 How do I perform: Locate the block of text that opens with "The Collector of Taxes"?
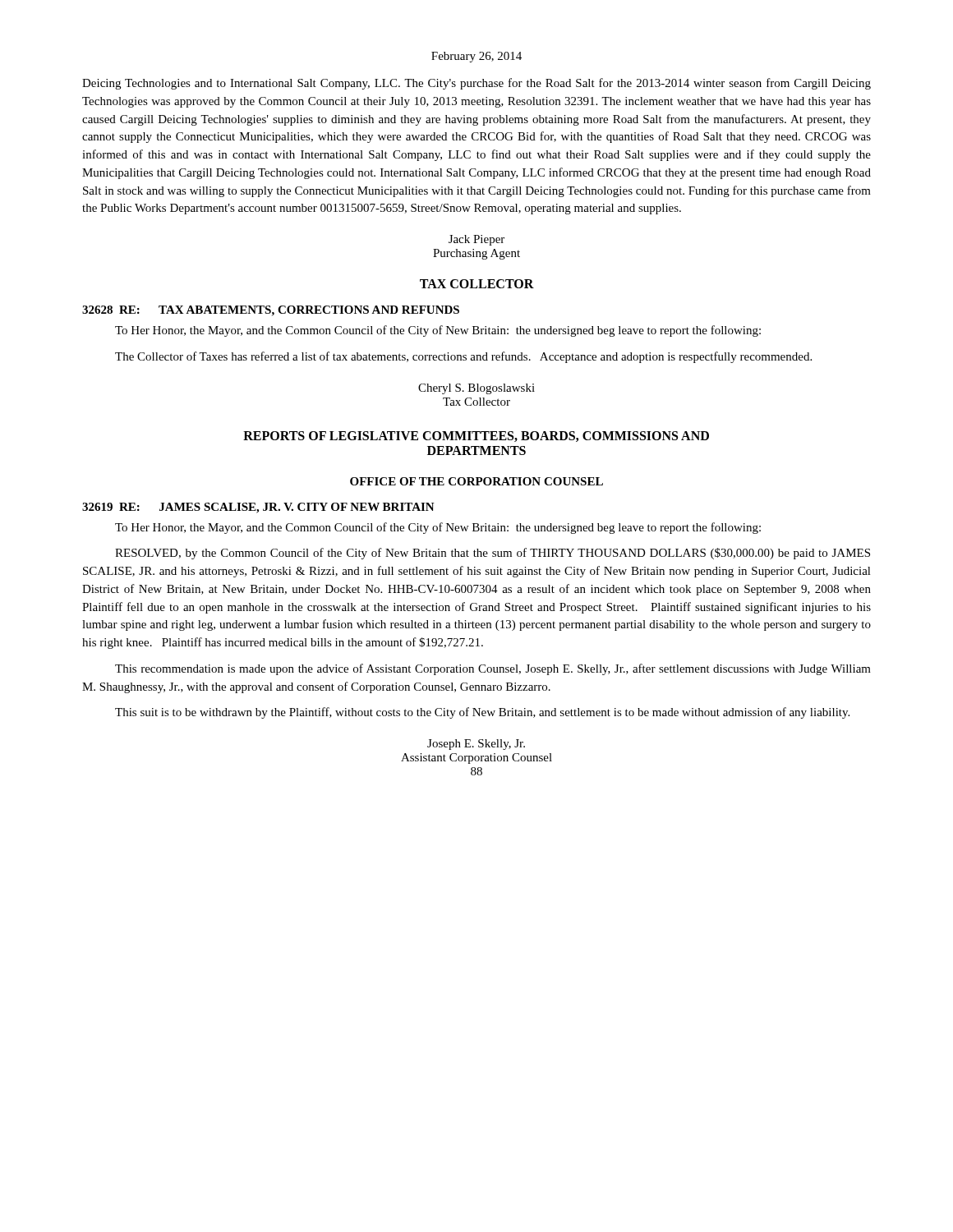pos(476,357)
